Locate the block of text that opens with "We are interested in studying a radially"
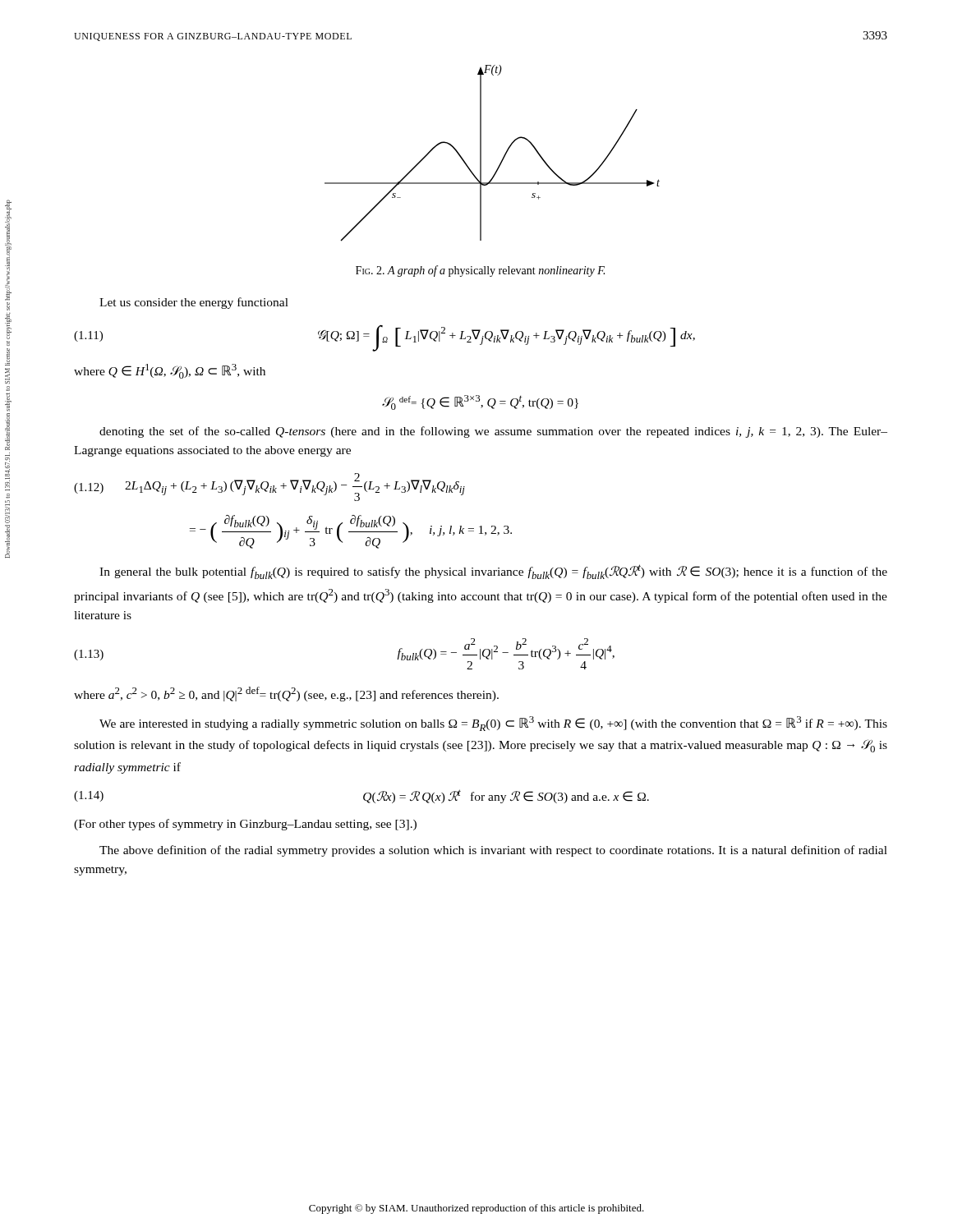Screen dimensions: 1232x953 481,743
